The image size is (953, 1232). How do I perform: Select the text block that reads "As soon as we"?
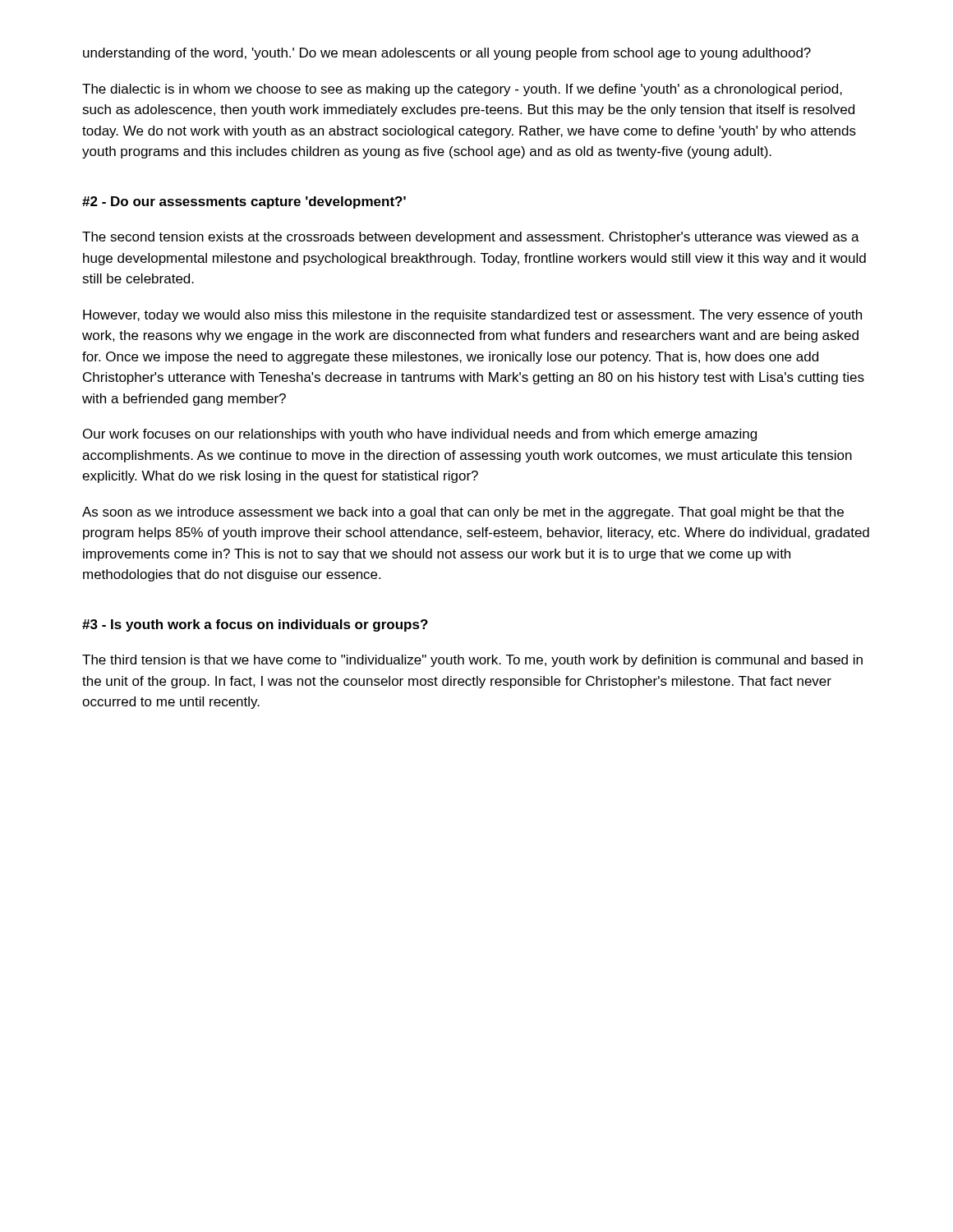476,543
